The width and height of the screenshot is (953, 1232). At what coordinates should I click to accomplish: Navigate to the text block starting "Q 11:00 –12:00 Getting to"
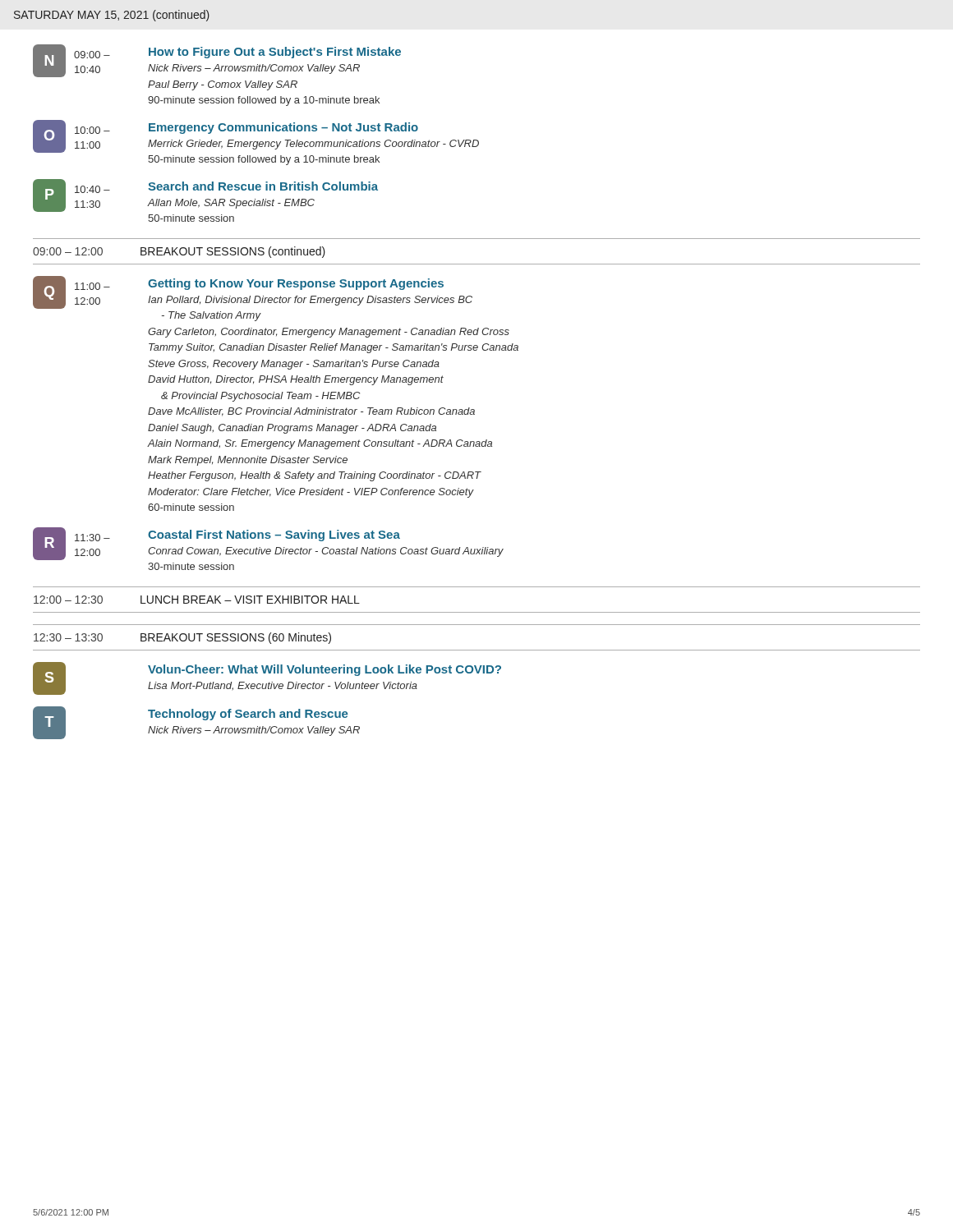tap(276, 393)
